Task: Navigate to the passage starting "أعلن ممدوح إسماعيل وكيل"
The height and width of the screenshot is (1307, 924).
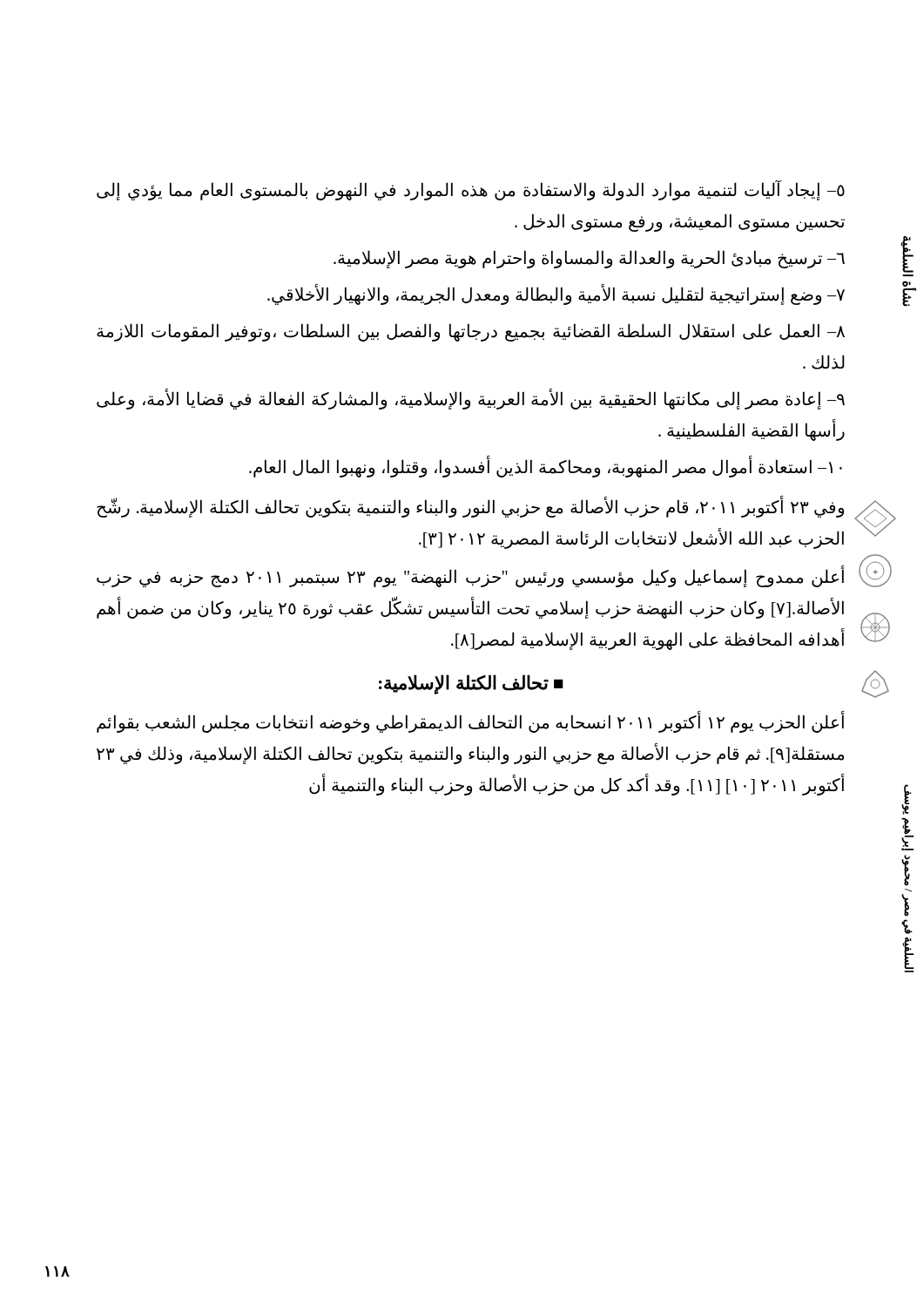Action: pyautogui.click(x=471, y=608)
